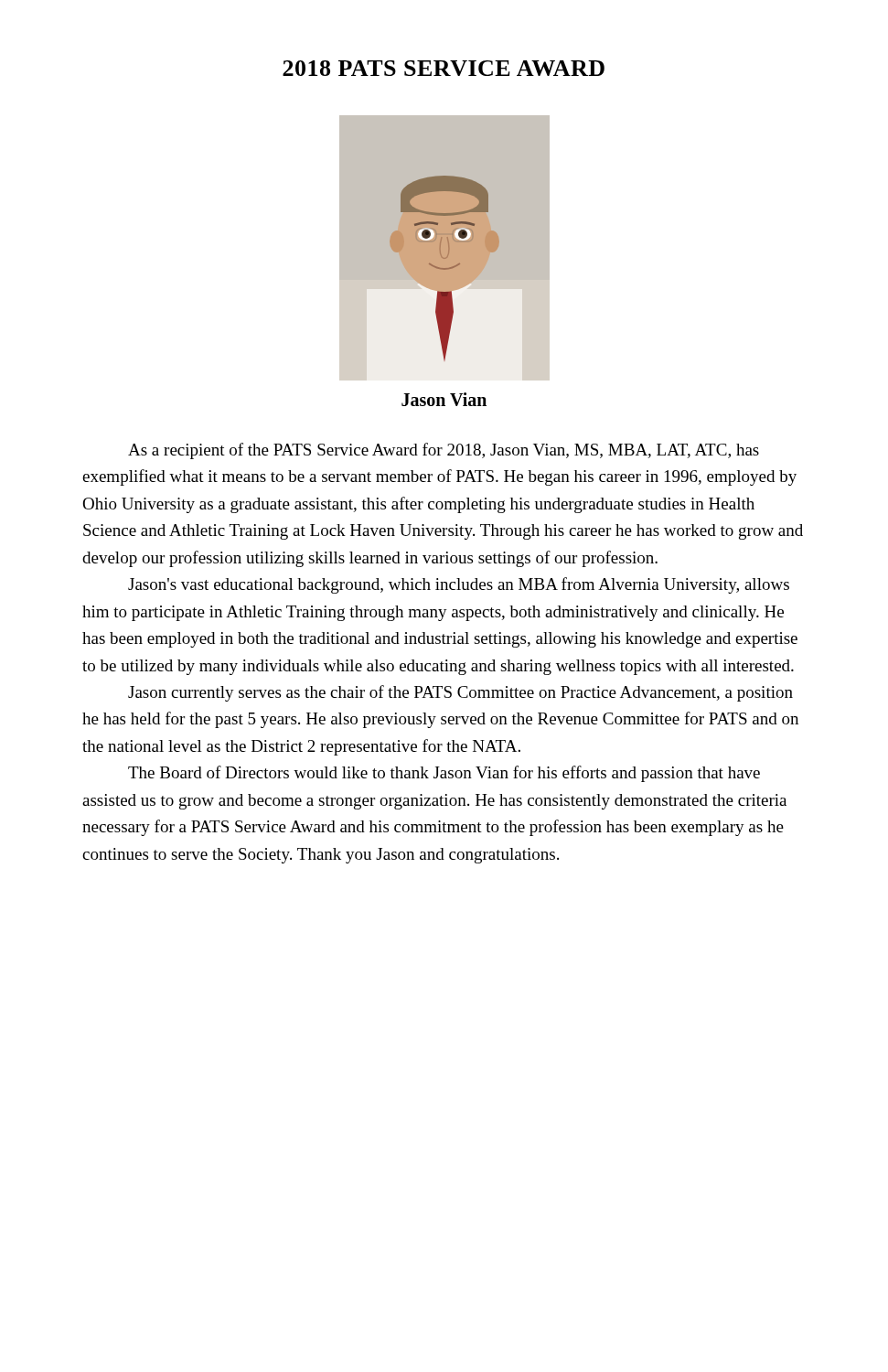The image size is (888, 1372).
Task: Find the element starting "Jason Vian"
Action: click(x=444, y=400)
